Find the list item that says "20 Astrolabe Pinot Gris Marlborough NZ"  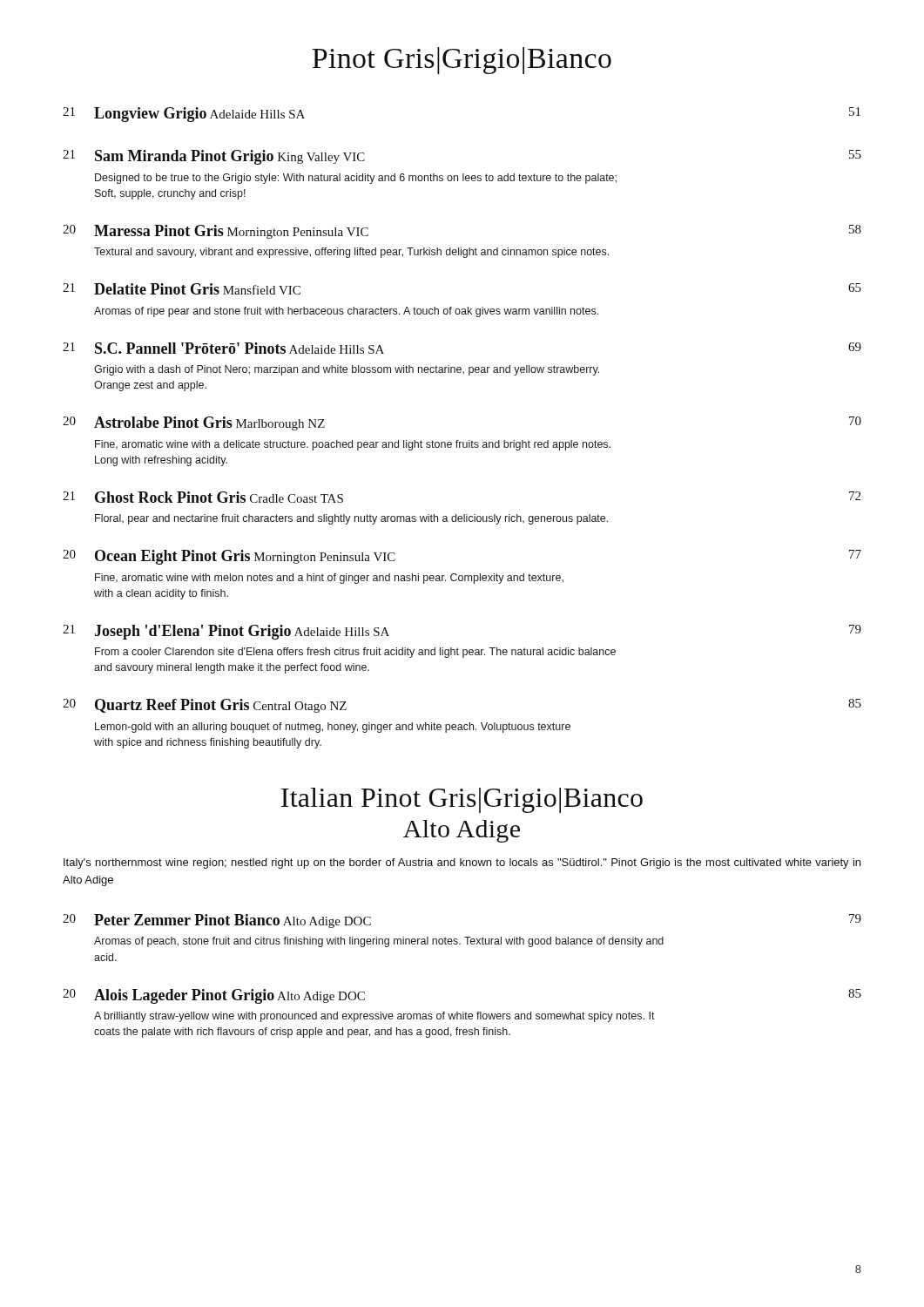pos(462,440)
